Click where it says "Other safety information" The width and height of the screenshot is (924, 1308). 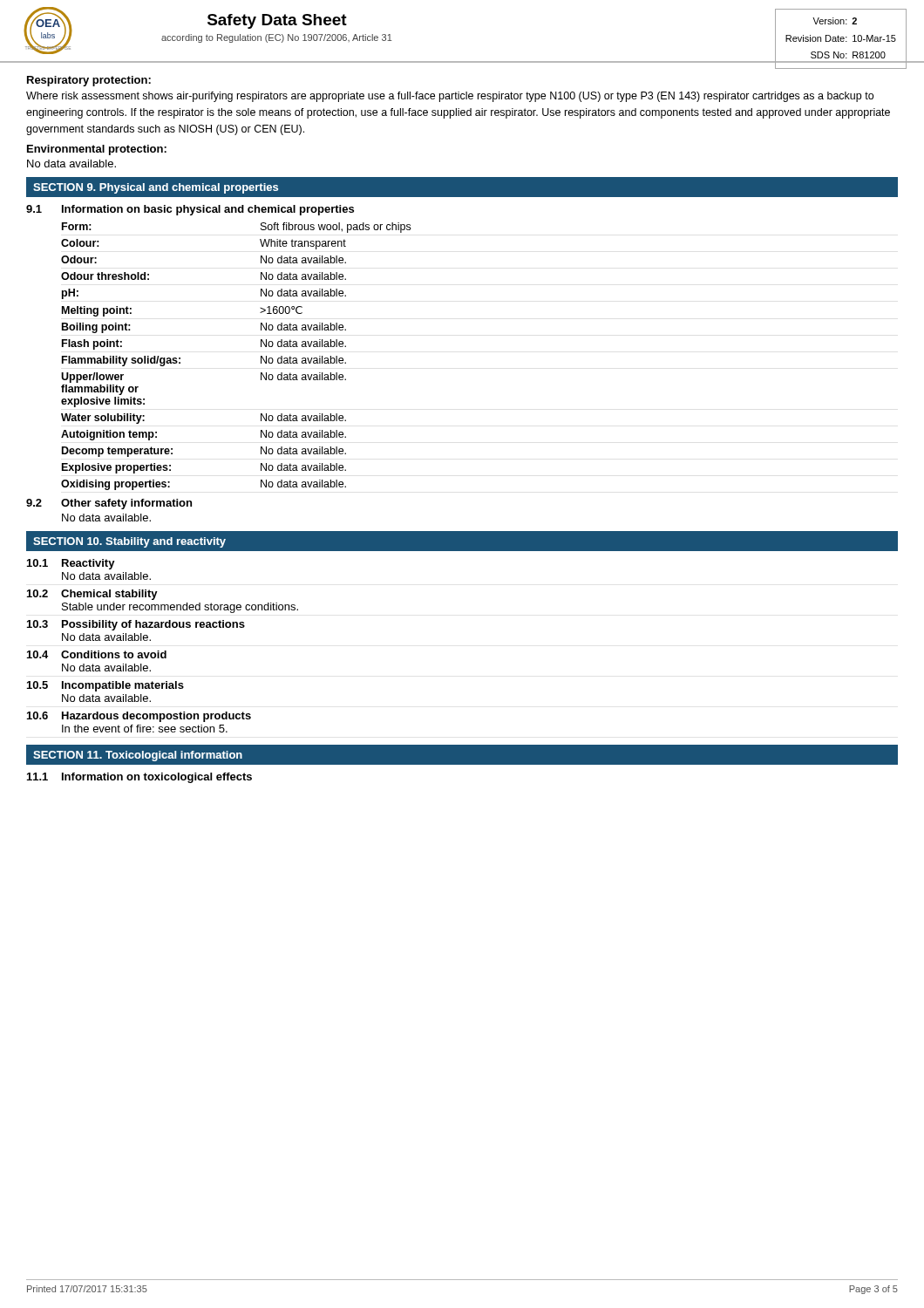click(127, 503)
